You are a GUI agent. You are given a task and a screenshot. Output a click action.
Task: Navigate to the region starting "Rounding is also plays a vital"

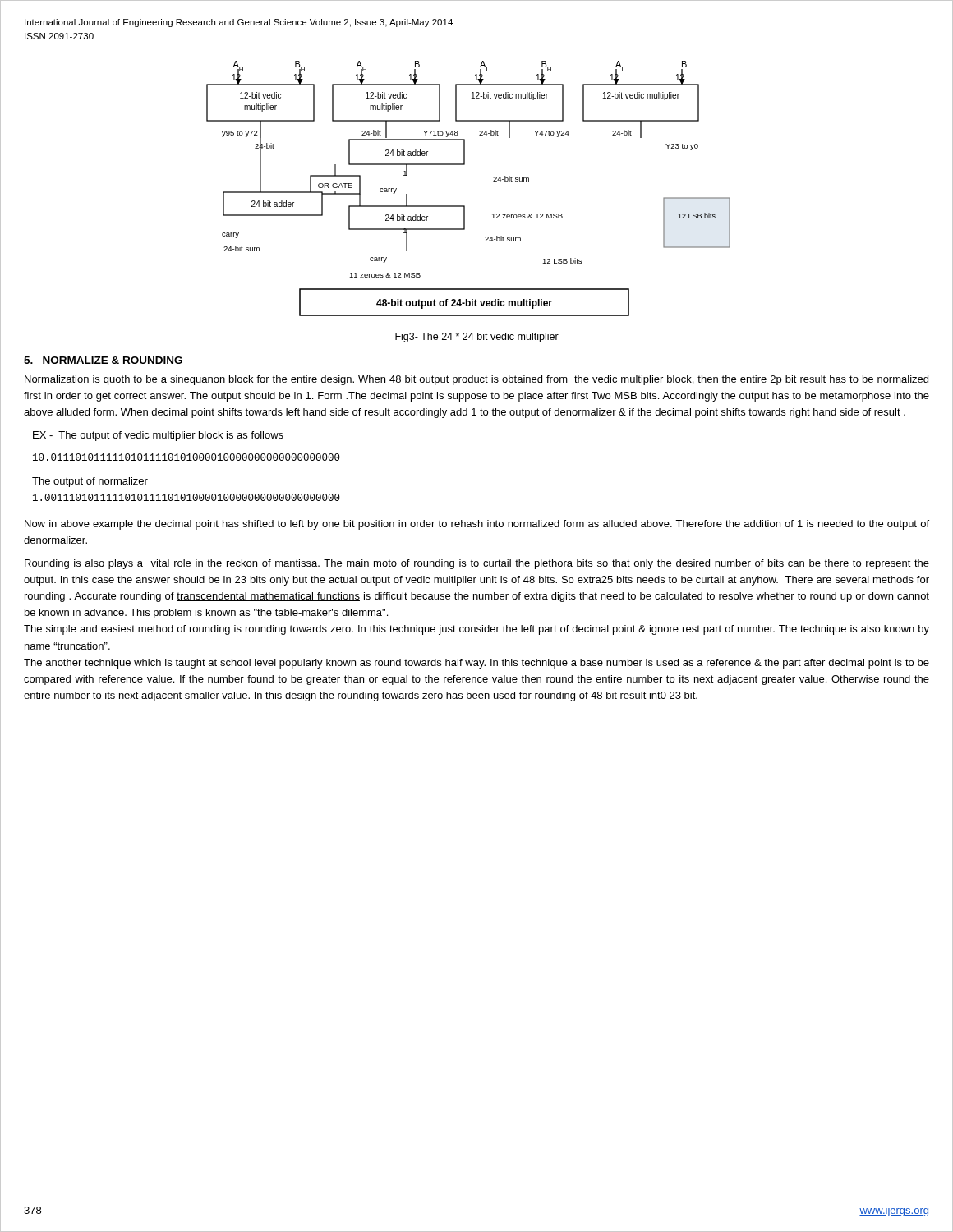click(476, 629)
